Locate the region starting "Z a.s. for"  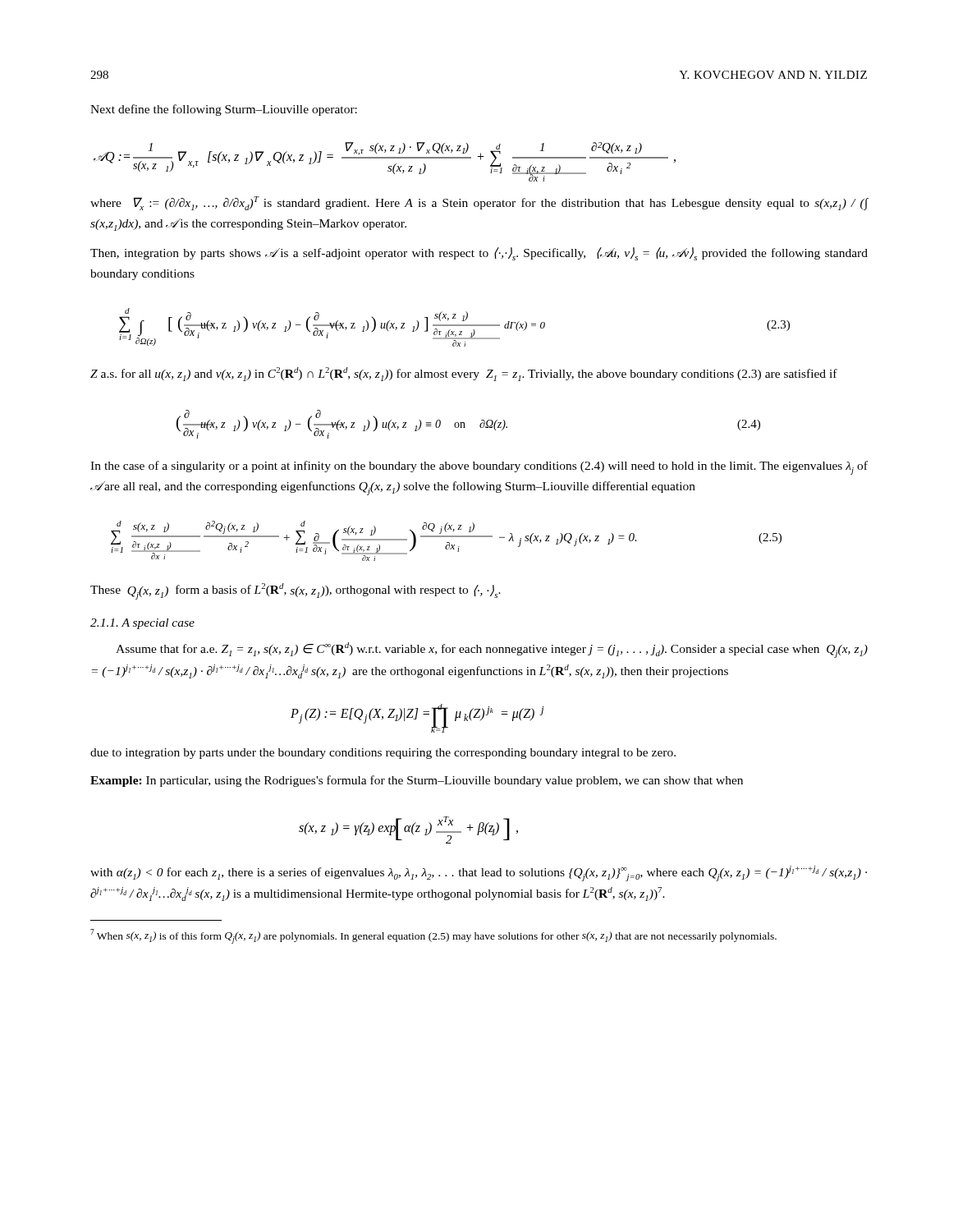(x=479, y=374)
